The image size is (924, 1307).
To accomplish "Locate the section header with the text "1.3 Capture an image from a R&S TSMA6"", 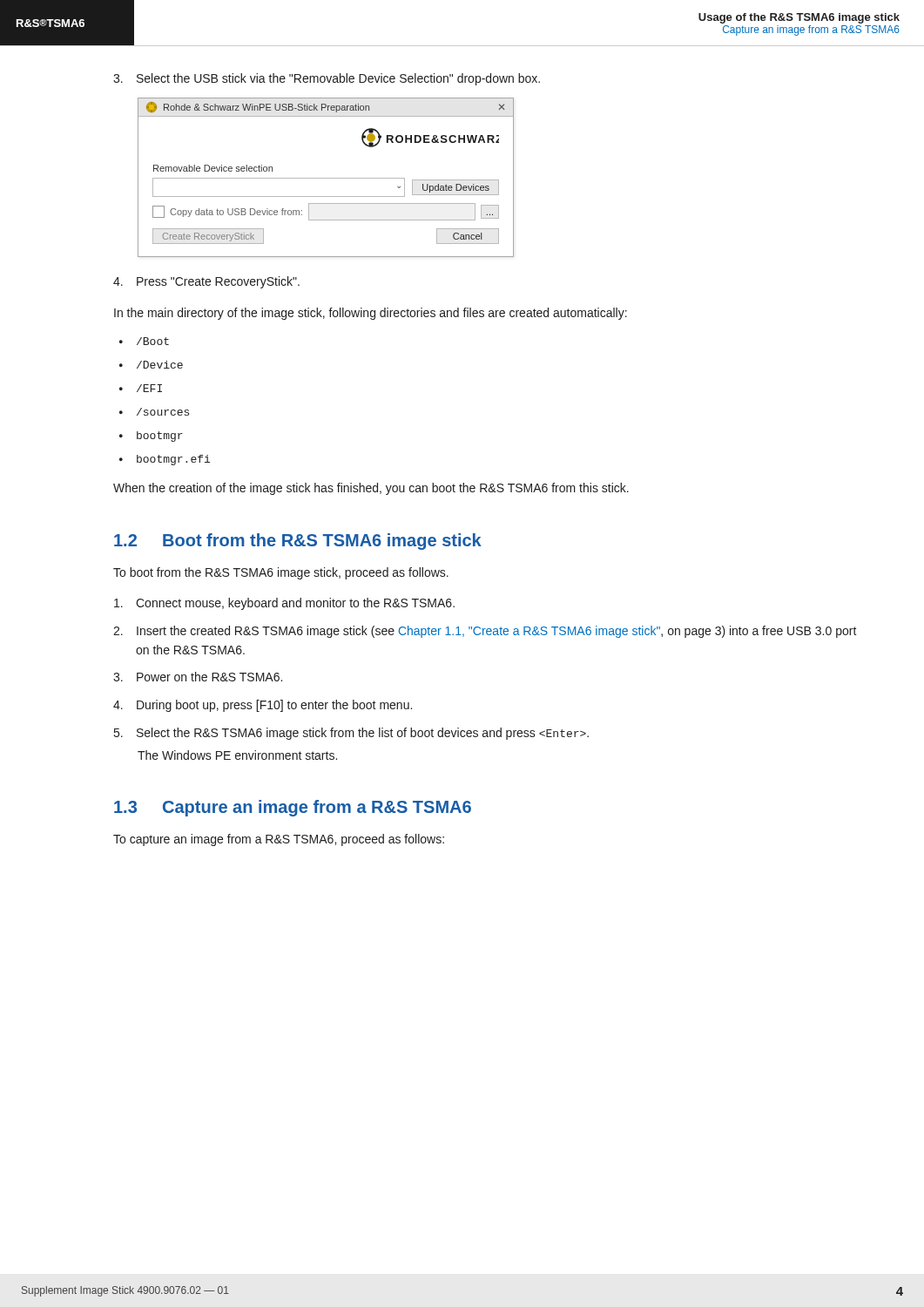I will click(x=292, y=807).
